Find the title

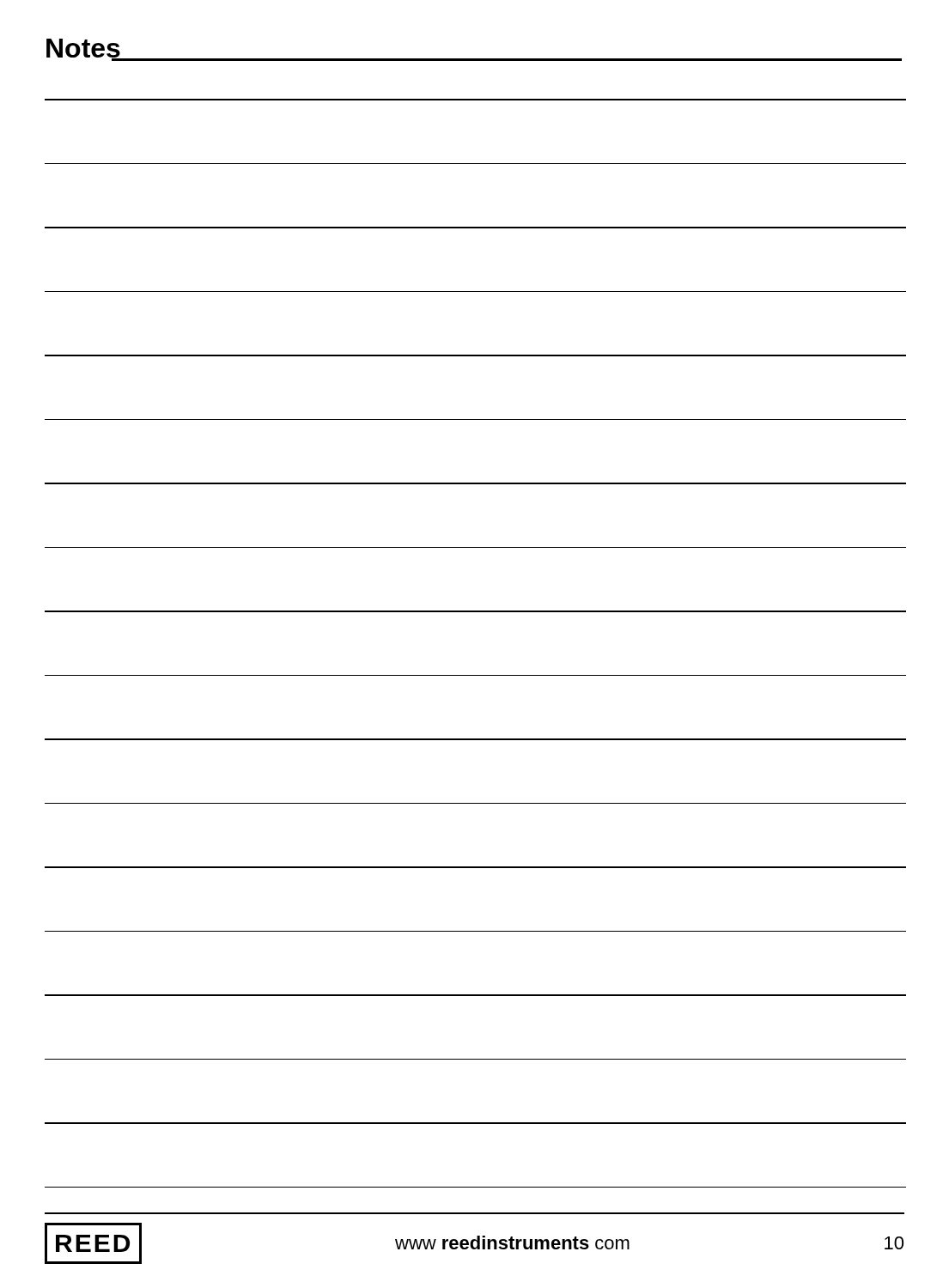click(83, 48)
